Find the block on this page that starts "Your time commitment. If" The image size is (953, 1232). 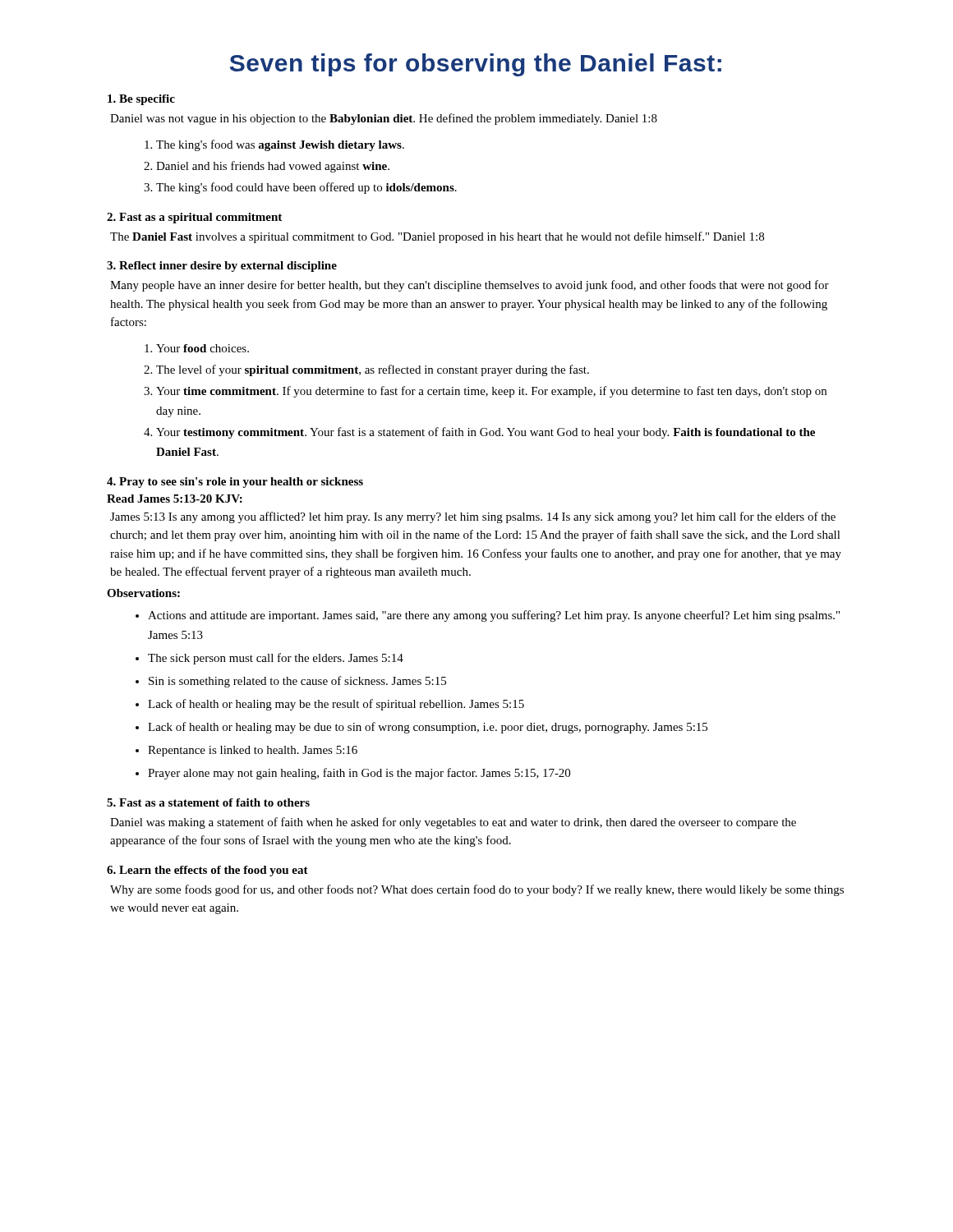[492, 400]
